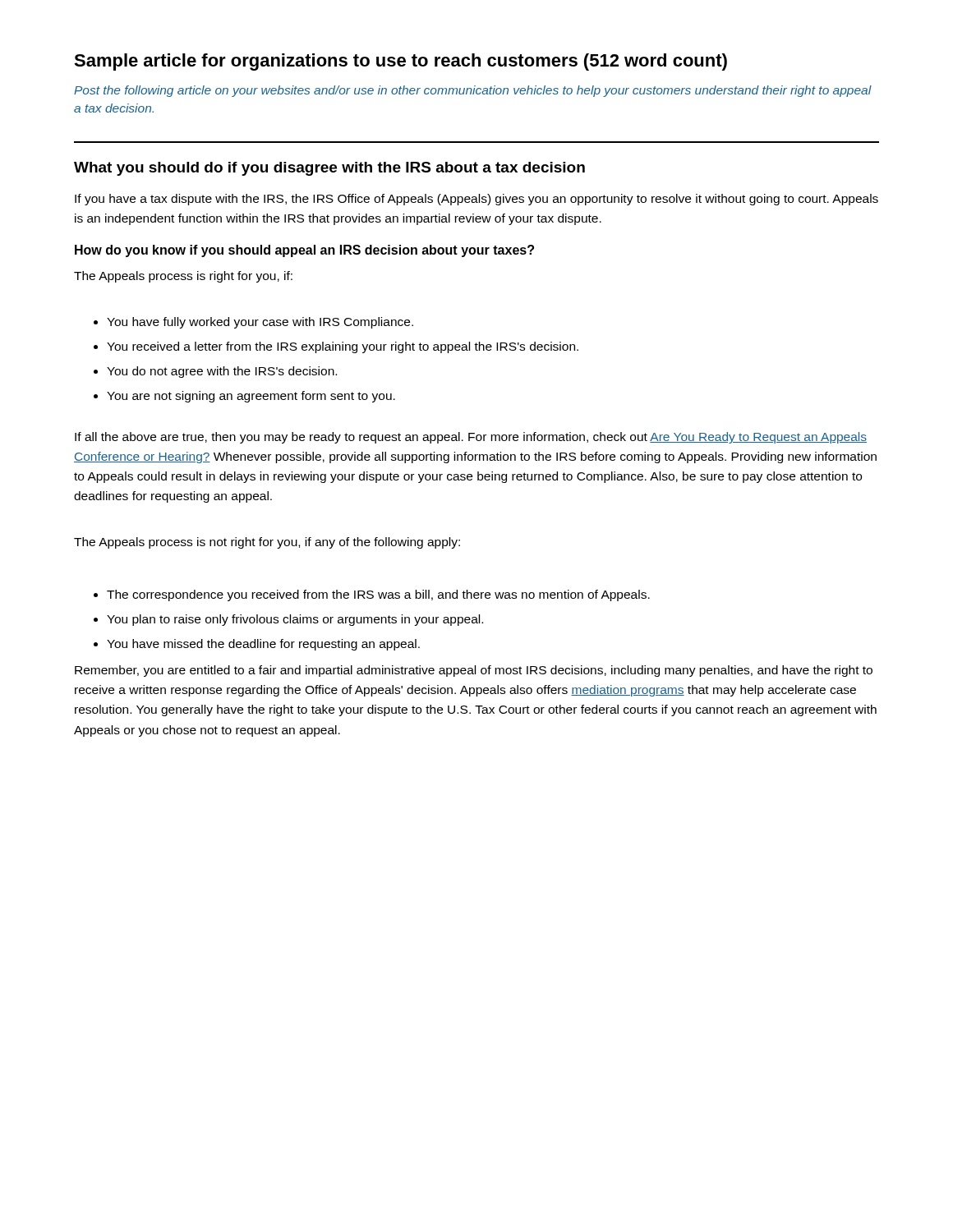Image resolution: width=953 pixels, height=1232 pixels.
Task: Point to the block beginning "If all the"
Action: pyautogui.click(x=476, y=467)
